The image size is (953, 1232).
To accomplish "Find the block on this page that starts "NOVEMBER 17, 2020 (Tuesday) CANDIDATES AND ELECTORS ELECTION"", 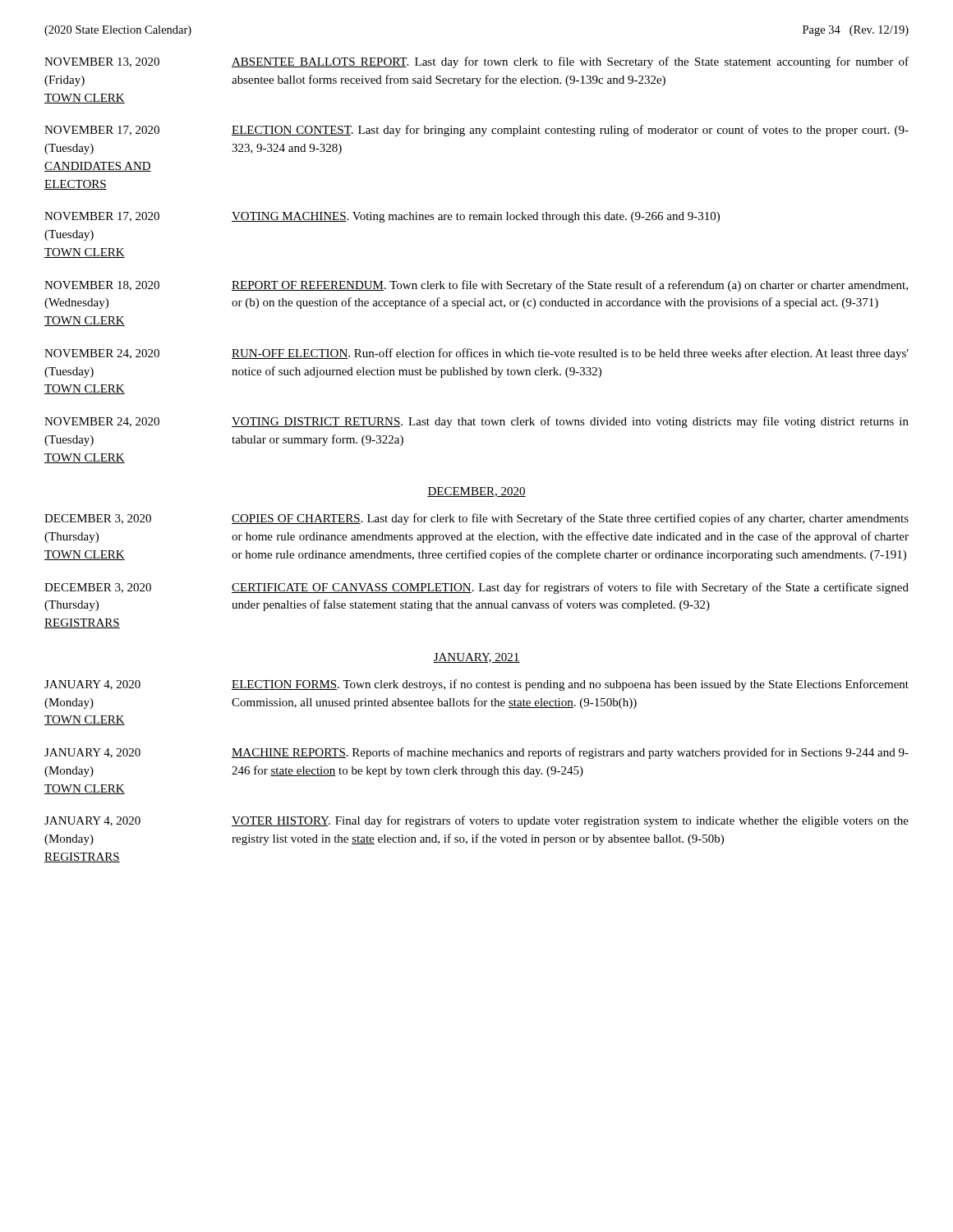I will (x=476, y=131).
